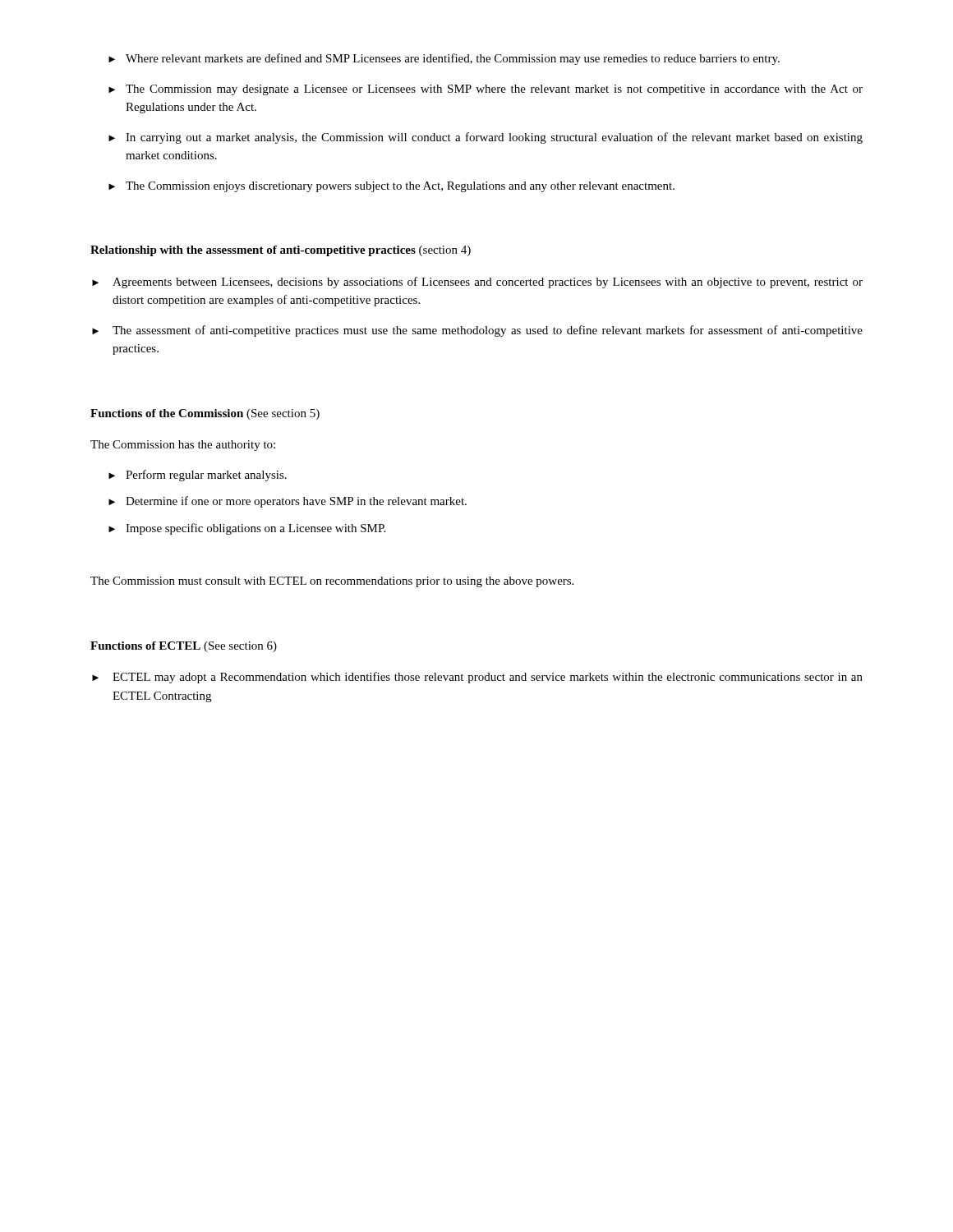Viewport: 953px width, 1232px height.
Task: Click on the list item with the text "► The Commission may designate"
Action: [485, 98]
